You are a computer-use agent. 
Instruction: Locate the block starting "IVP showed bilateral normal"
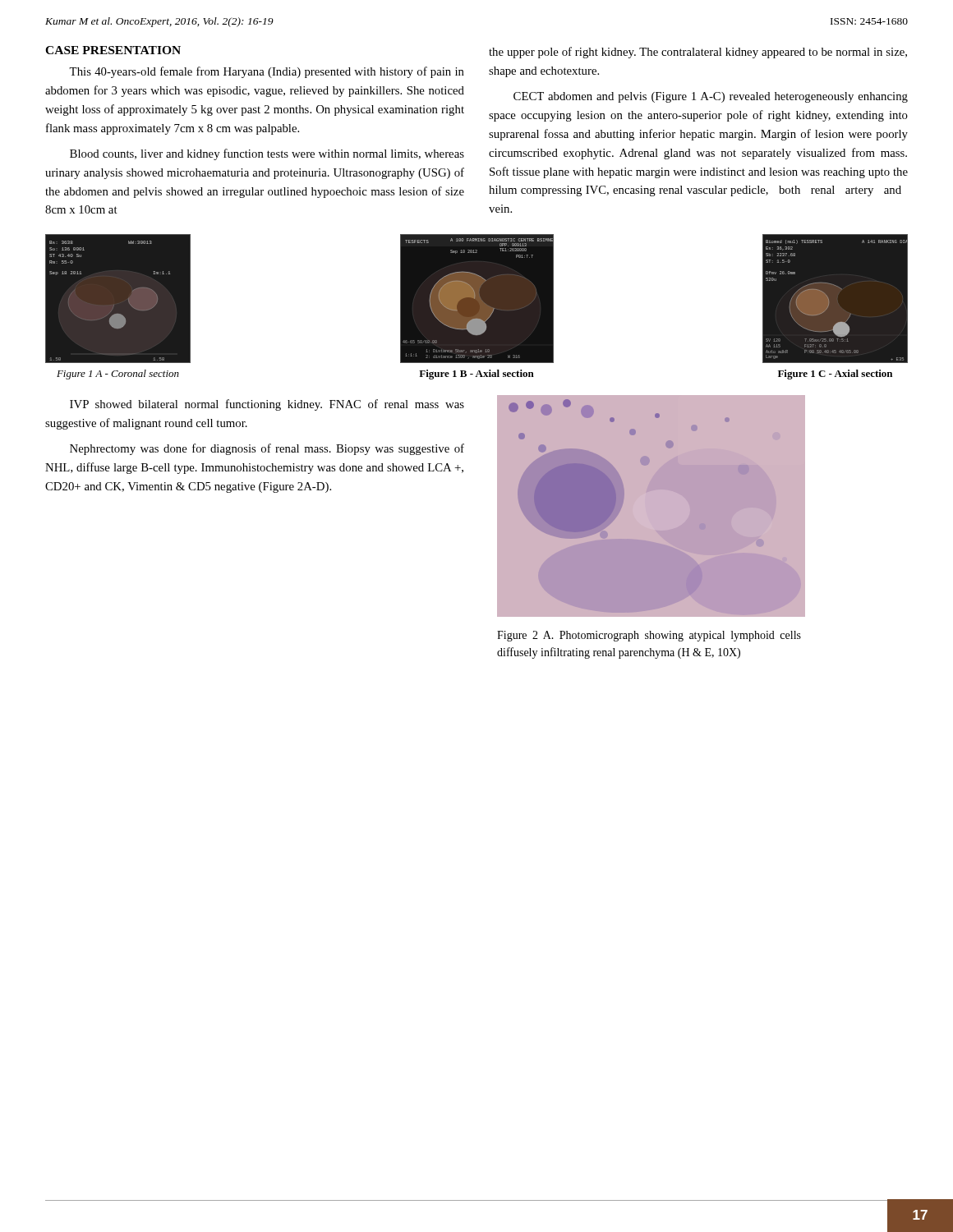(x=255, y=414)
